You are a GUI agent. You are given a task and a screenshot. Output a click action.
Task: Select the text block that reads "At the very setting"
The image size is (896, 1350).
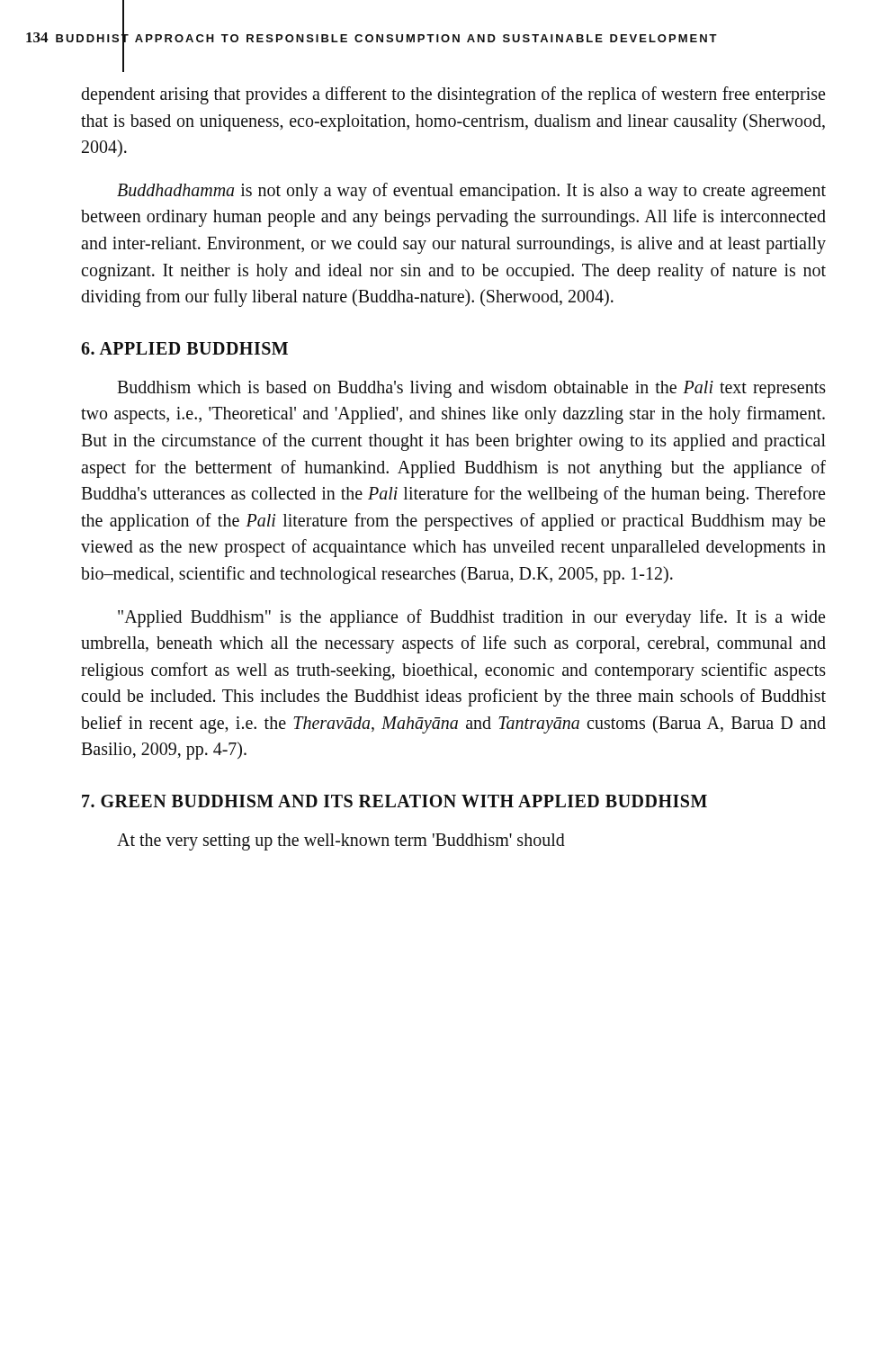[x=341, y=840]
